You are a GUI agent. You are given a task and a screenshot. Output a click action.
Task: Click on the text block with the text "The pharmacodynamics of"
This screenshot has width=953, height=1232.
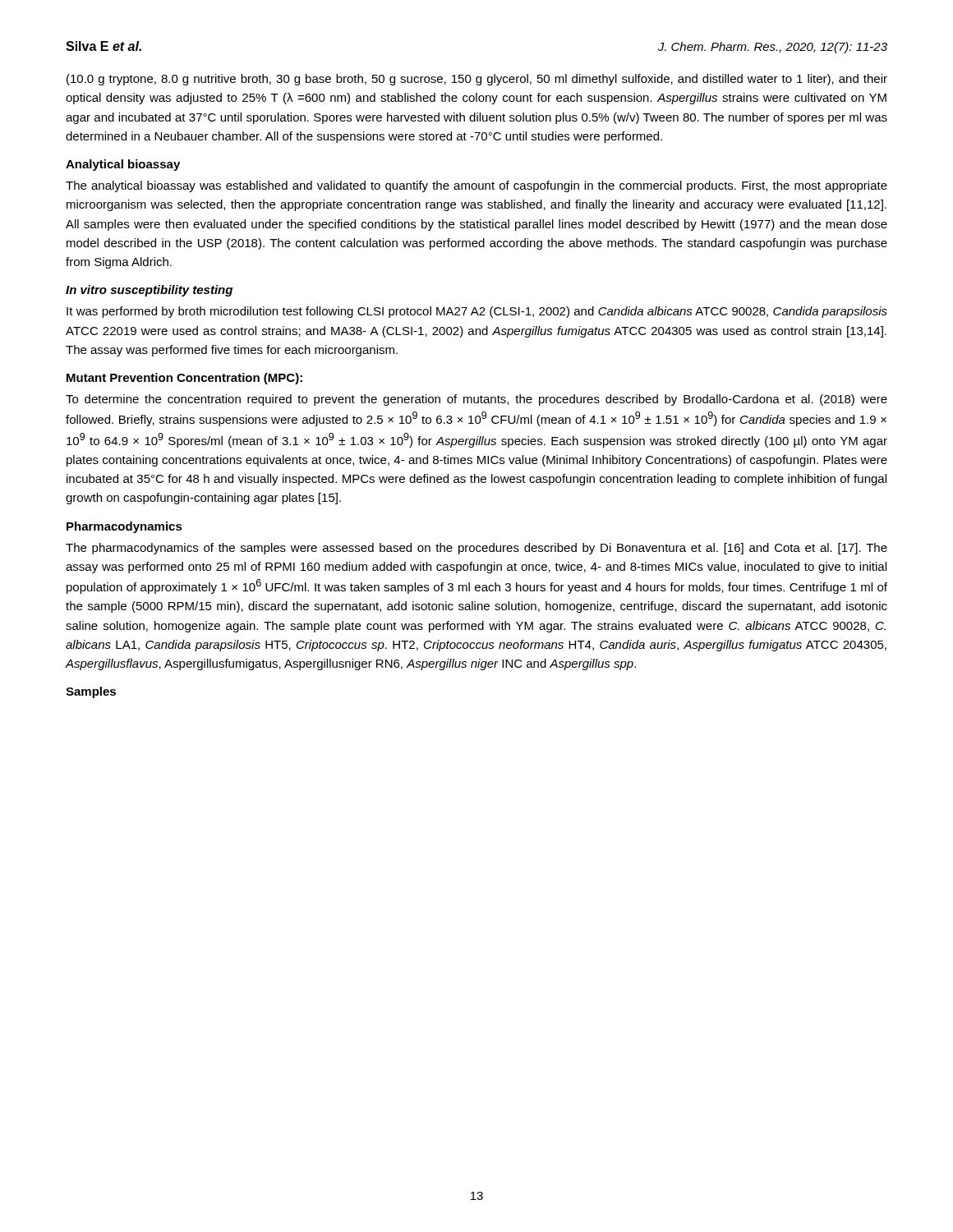tap(476, 605)
